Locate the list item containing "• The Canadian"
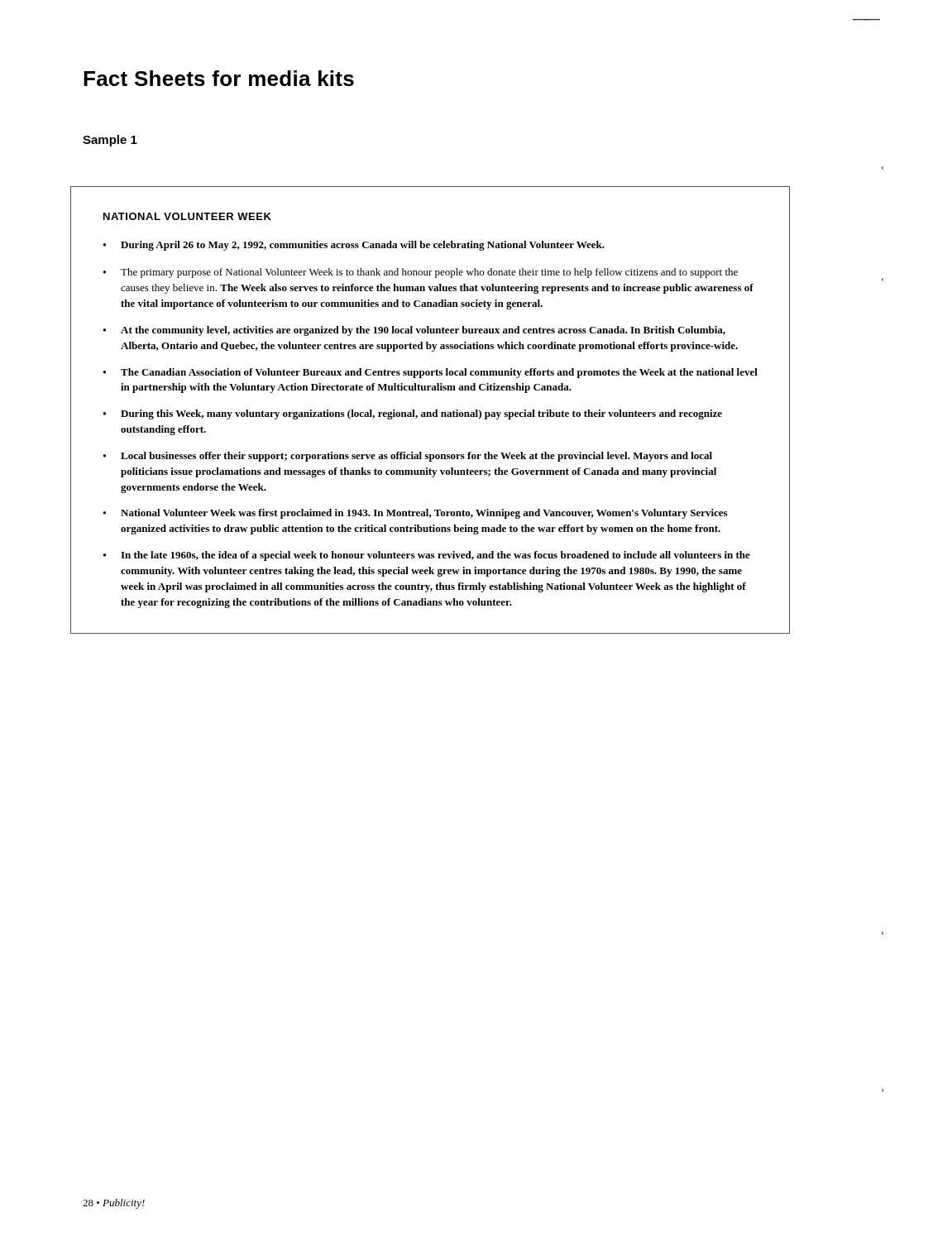Viewport: 952px width, 1241px height. pos(430,380)
